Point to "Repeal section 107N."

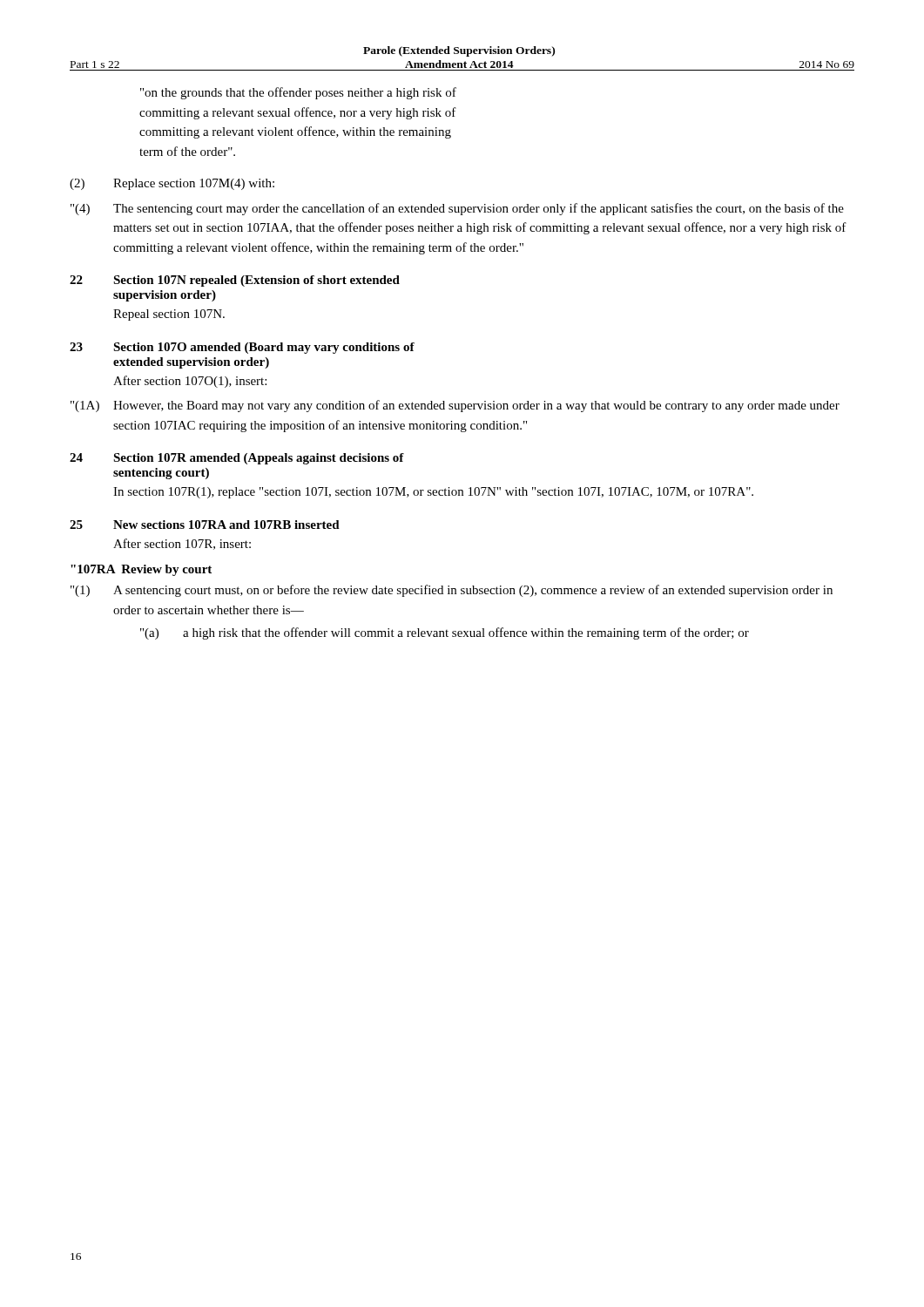(169, 315)
